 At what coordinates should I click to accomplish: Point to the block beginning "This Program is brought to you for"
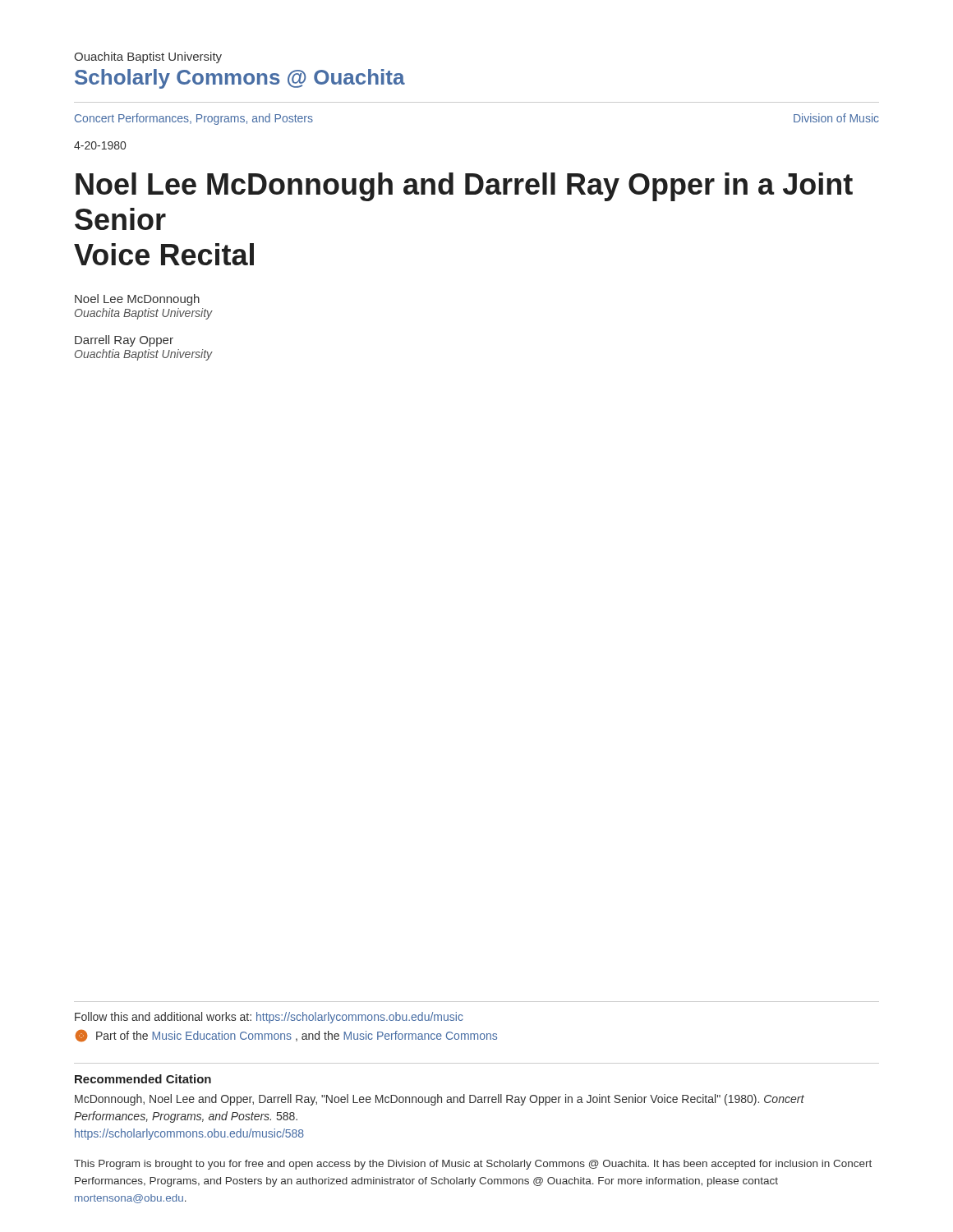click(x=473, y=1181)
